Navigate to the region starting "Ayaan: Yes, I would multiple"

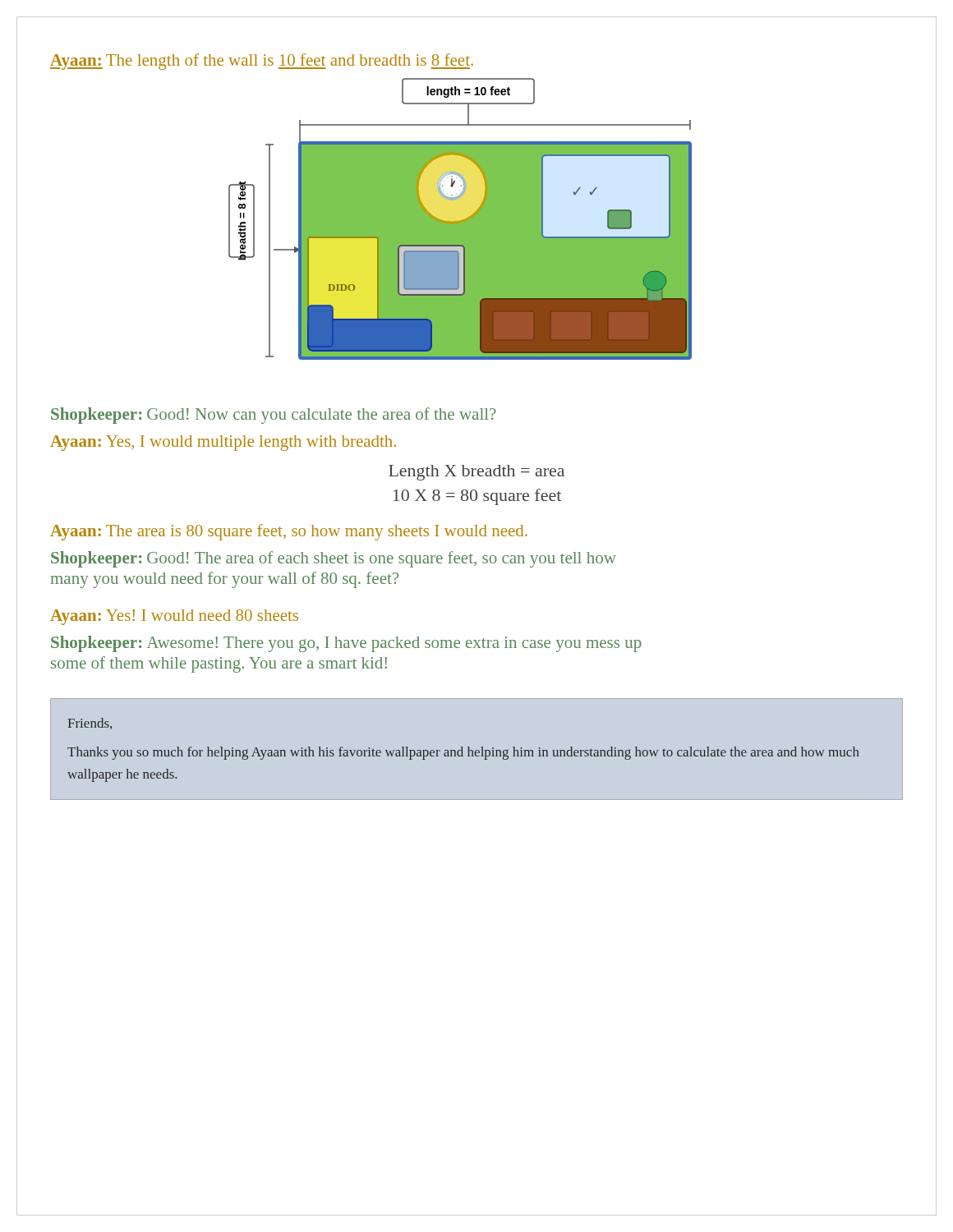click(224, 441)
